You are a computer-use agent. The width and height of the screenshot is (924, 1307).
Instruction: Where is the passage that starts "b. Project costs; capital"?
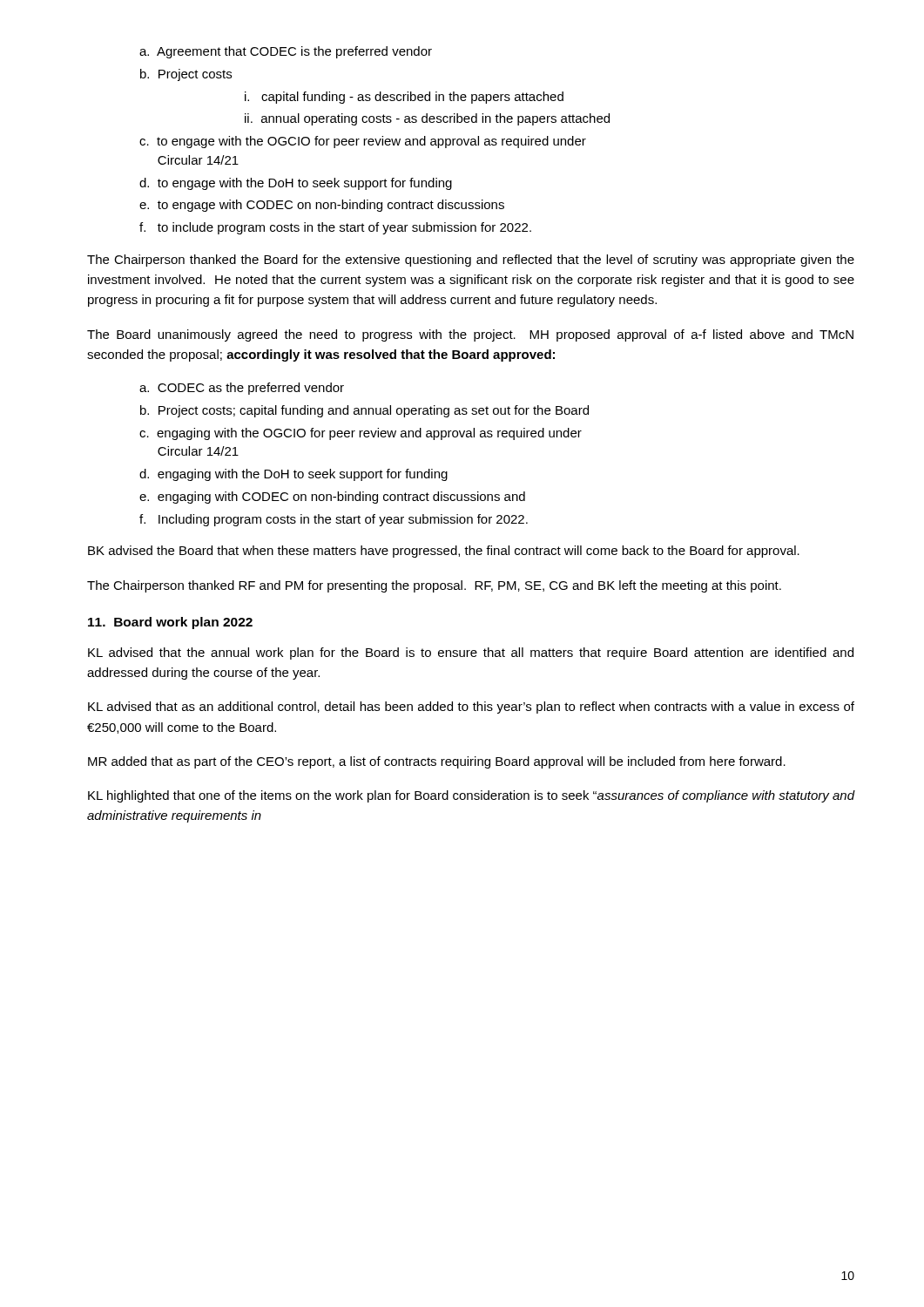click(x=364, y=410)
